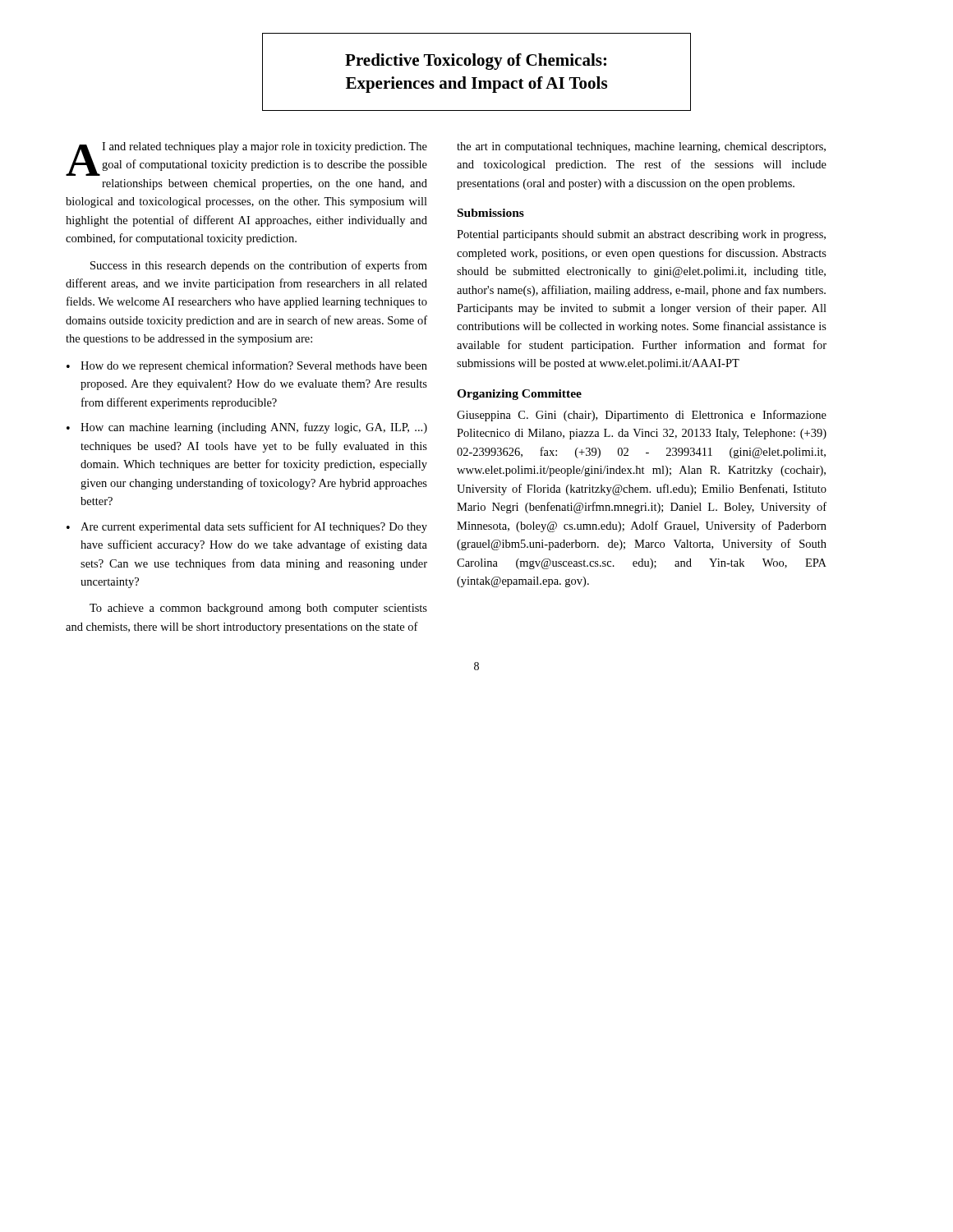The image size is (953, 1232).
Task: Select the list item with the text "• Are current experimental data sets sufficient for"
Action: coord(246,554)
